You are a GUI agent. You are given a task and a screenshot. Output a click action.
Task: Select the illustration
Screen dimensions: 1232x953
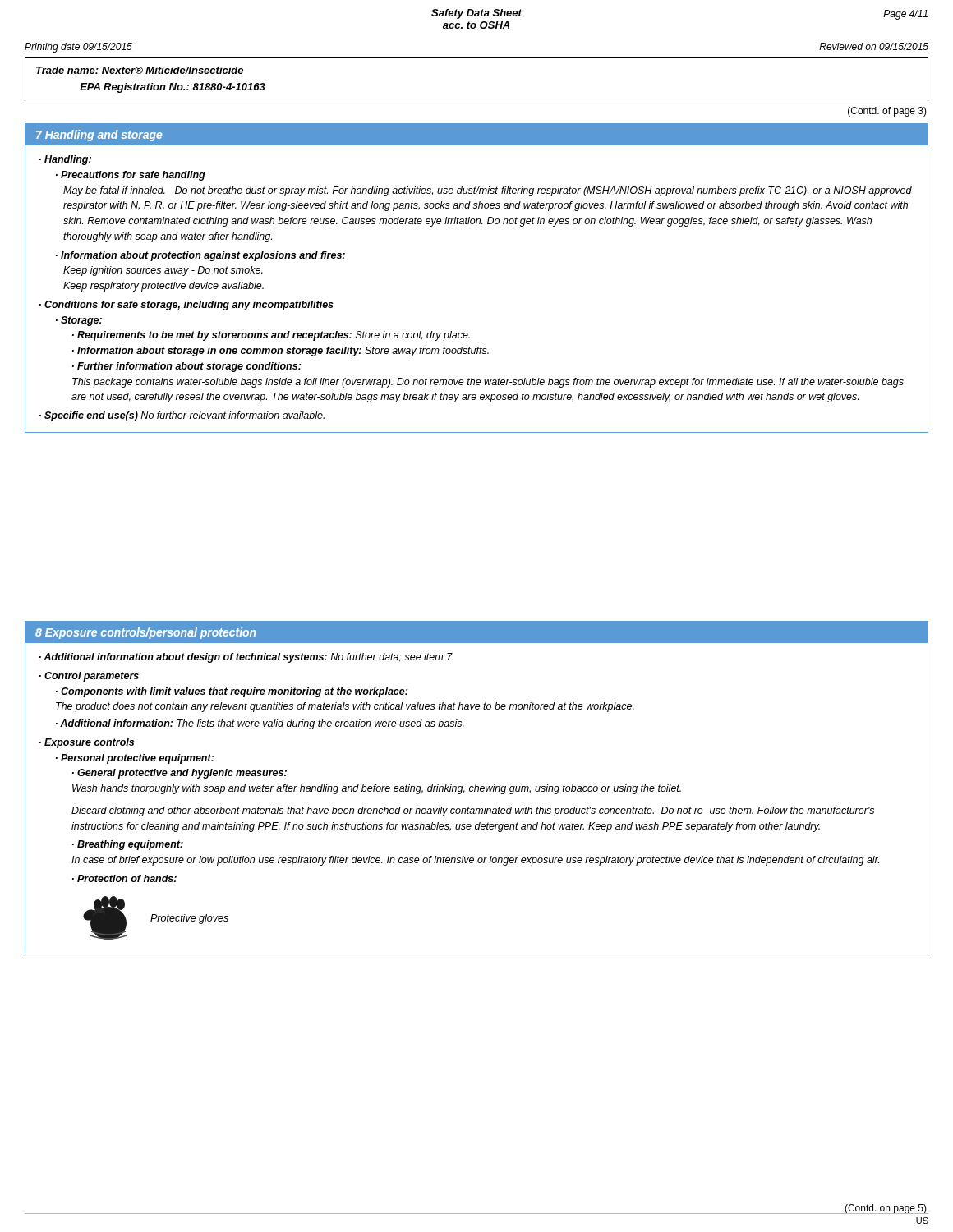coord(497,918)
